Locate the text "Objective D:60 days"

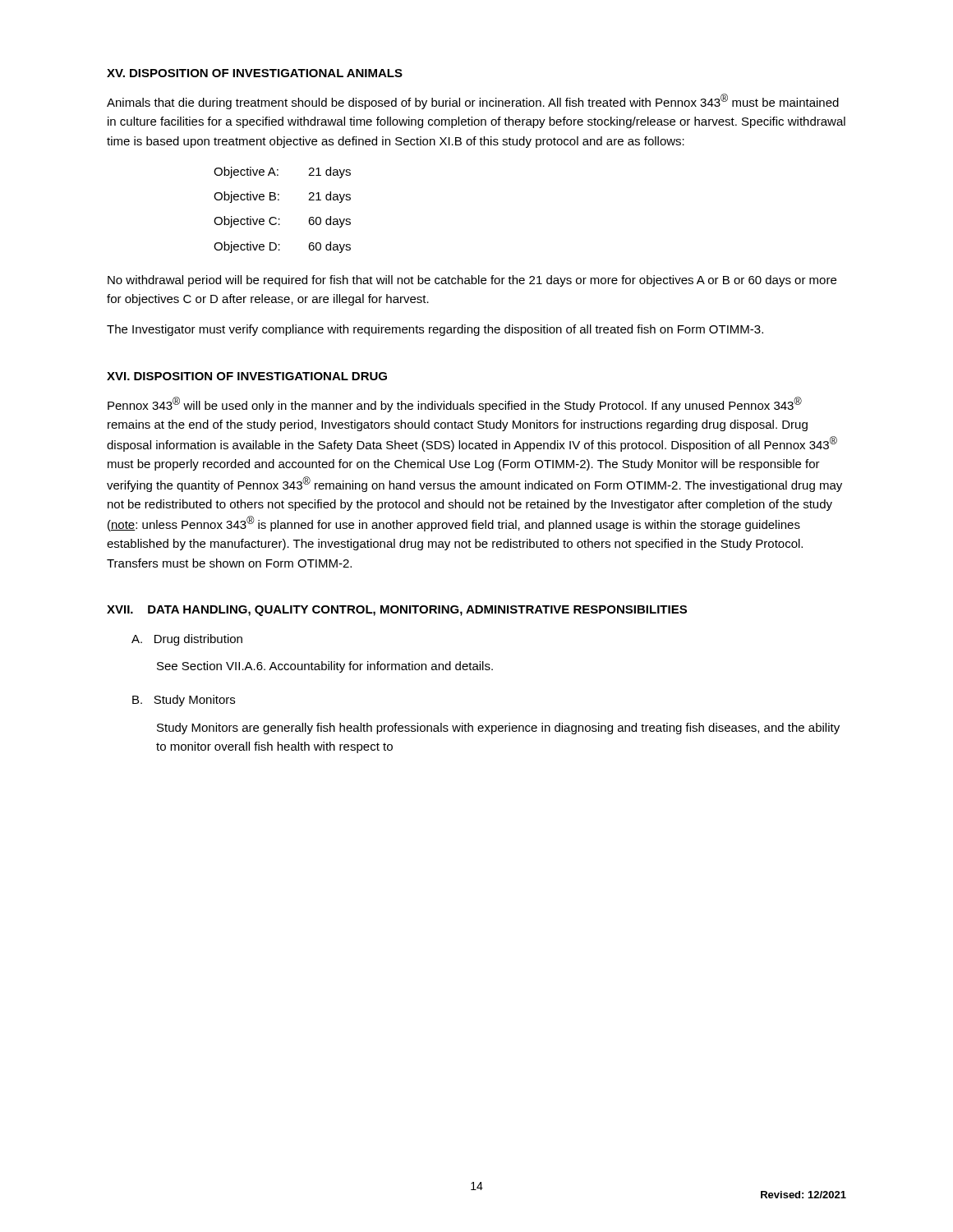(282, 246)
